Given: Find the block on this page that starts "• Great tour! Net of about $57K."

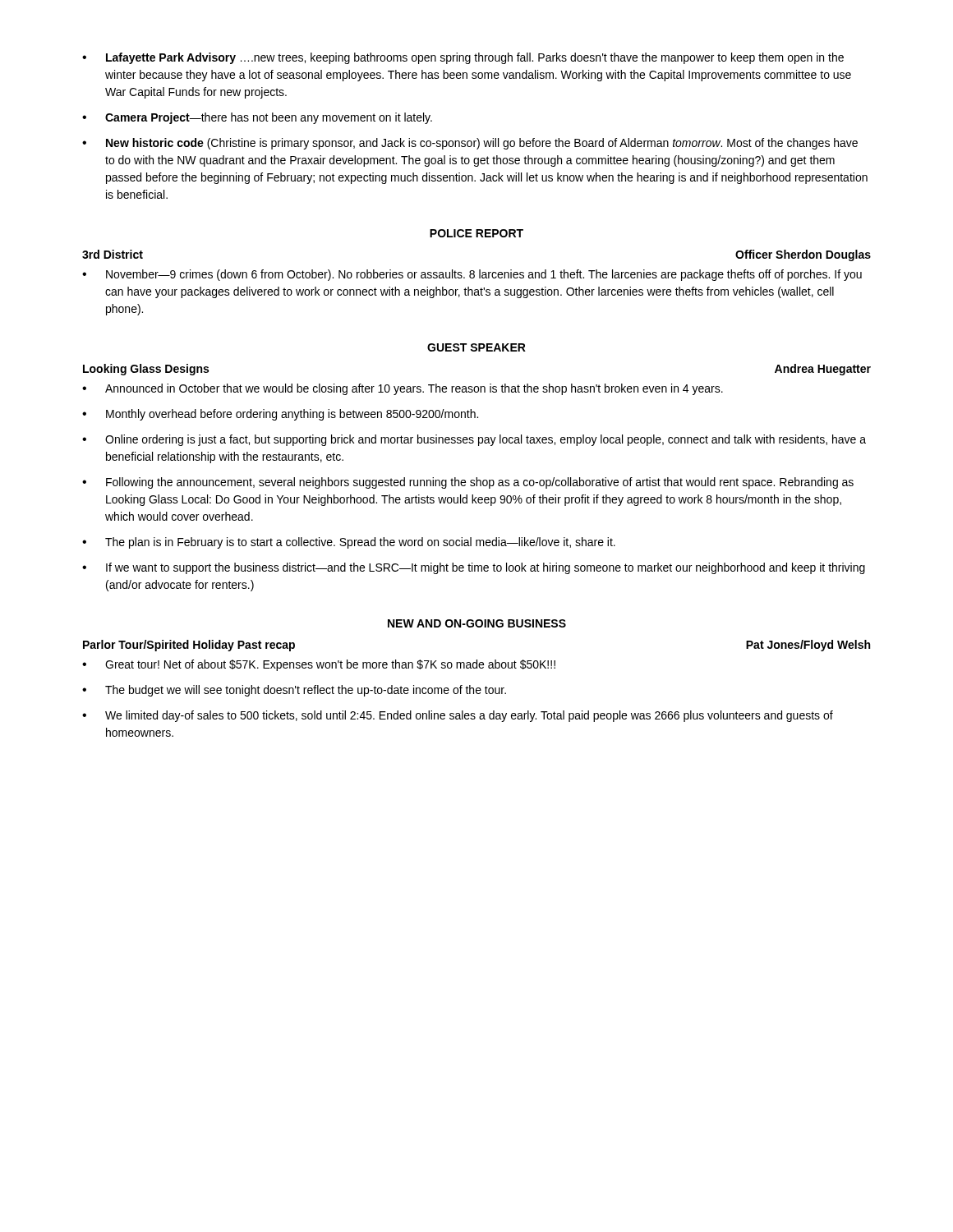Looking at the screenshot, I should [476, 665].
